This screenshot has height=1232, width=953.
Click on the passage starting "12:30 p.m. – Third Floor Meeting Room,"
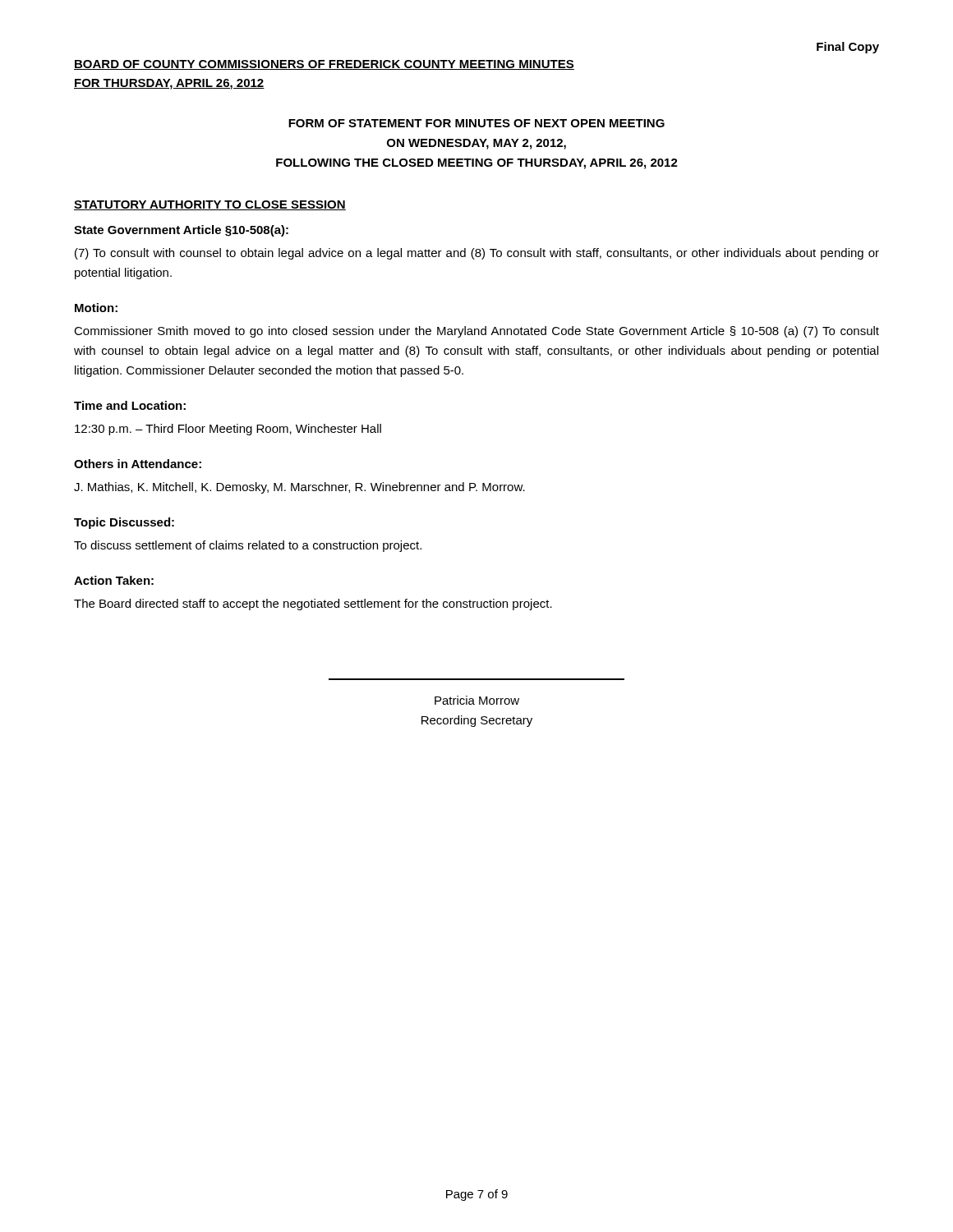pos(228,428)
